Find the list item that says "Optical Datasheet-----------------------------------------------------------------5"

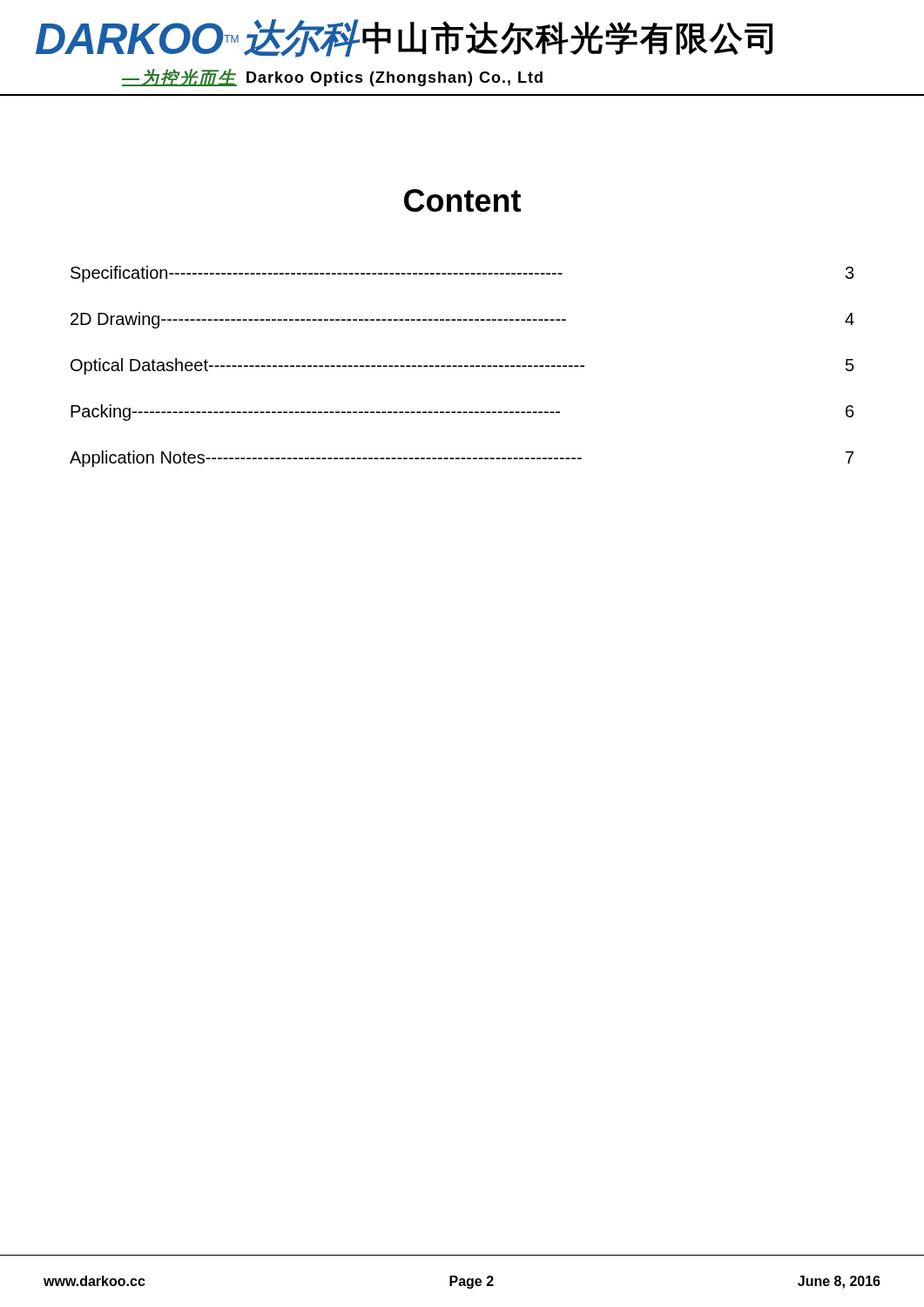click(462, 366)
